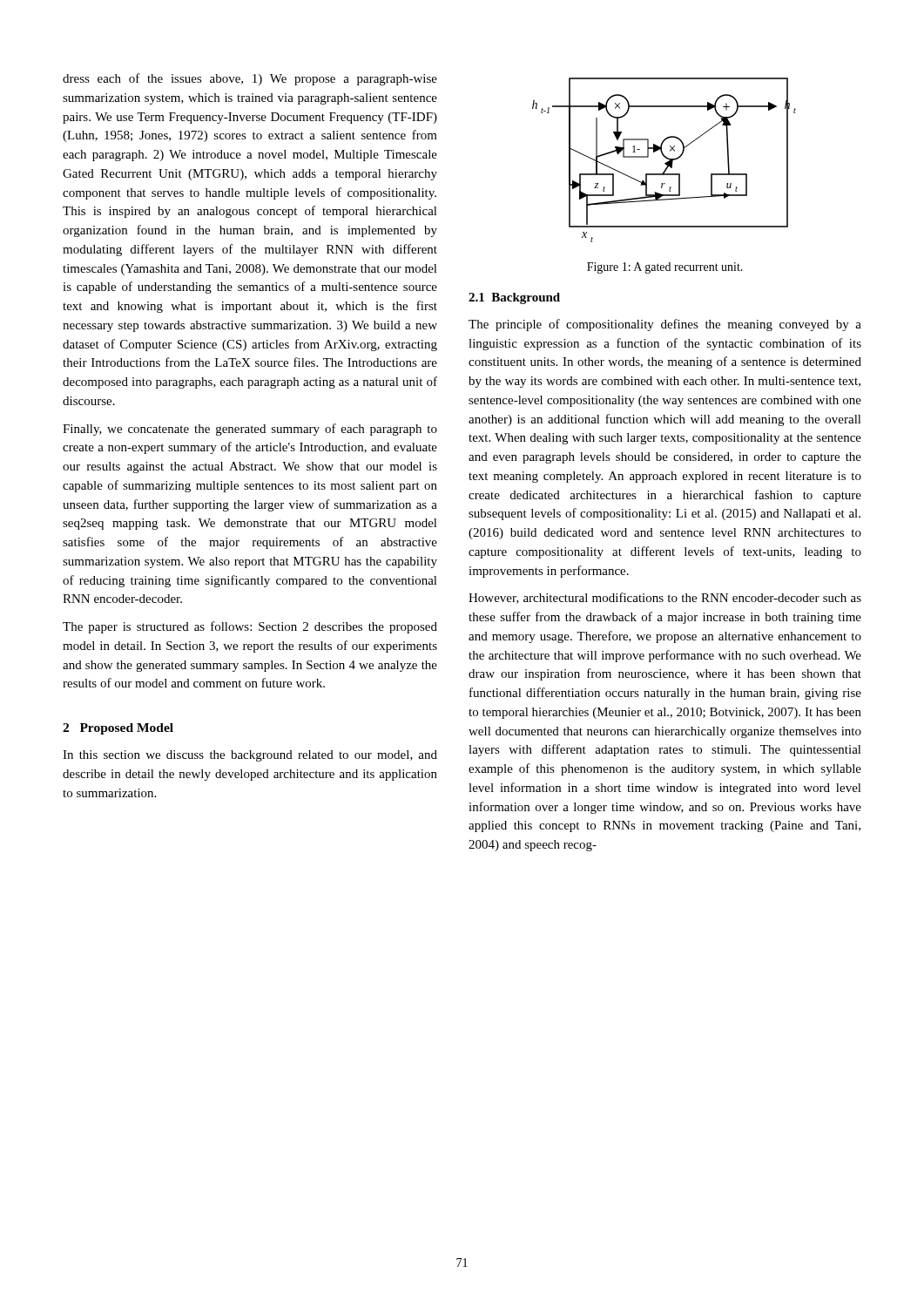
Task: Click on the section header with the text "2.1 Background"
Action: [514, 297]
